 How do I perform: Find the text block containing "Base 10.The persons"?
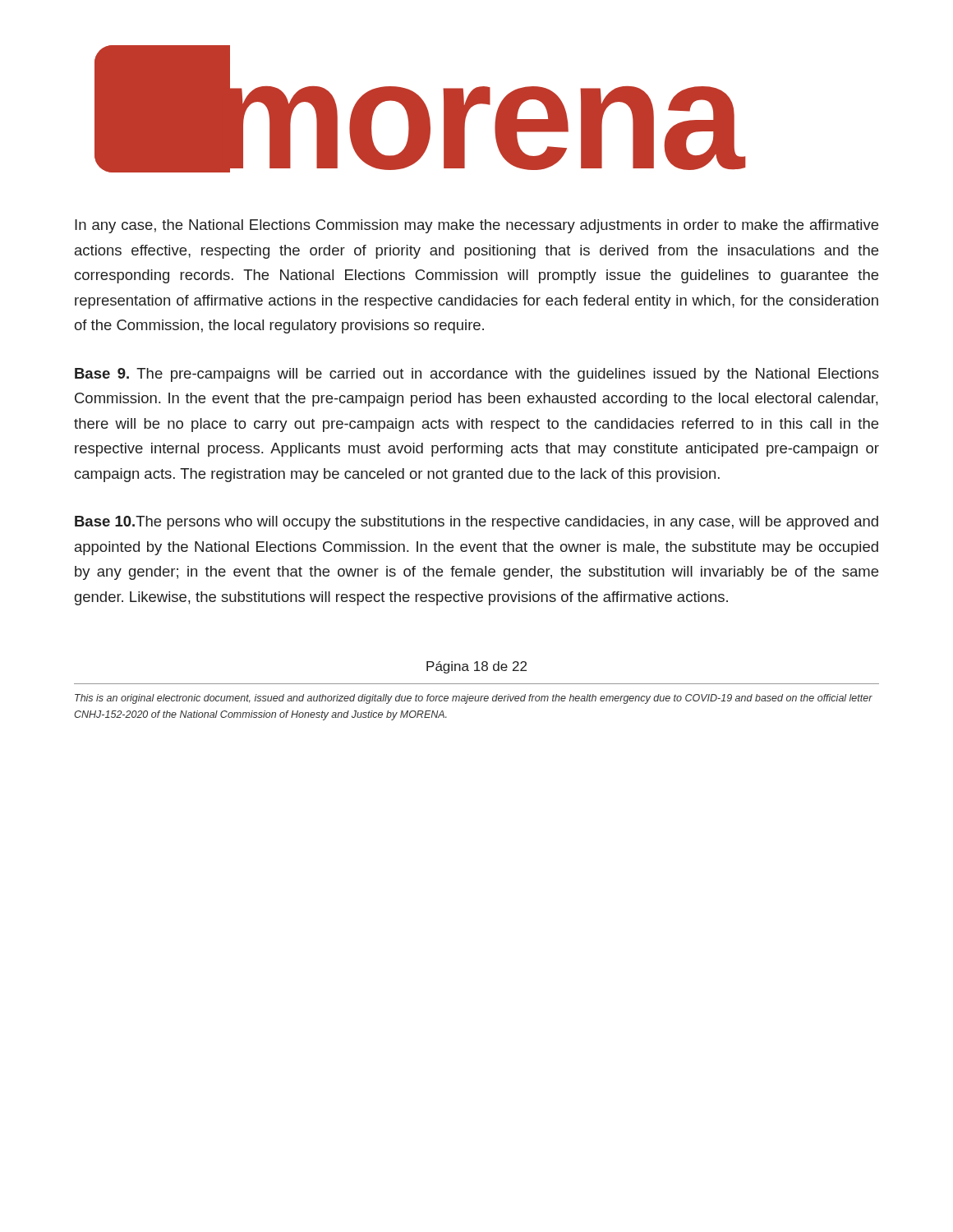pyautogui.click(x=476, y=559)
